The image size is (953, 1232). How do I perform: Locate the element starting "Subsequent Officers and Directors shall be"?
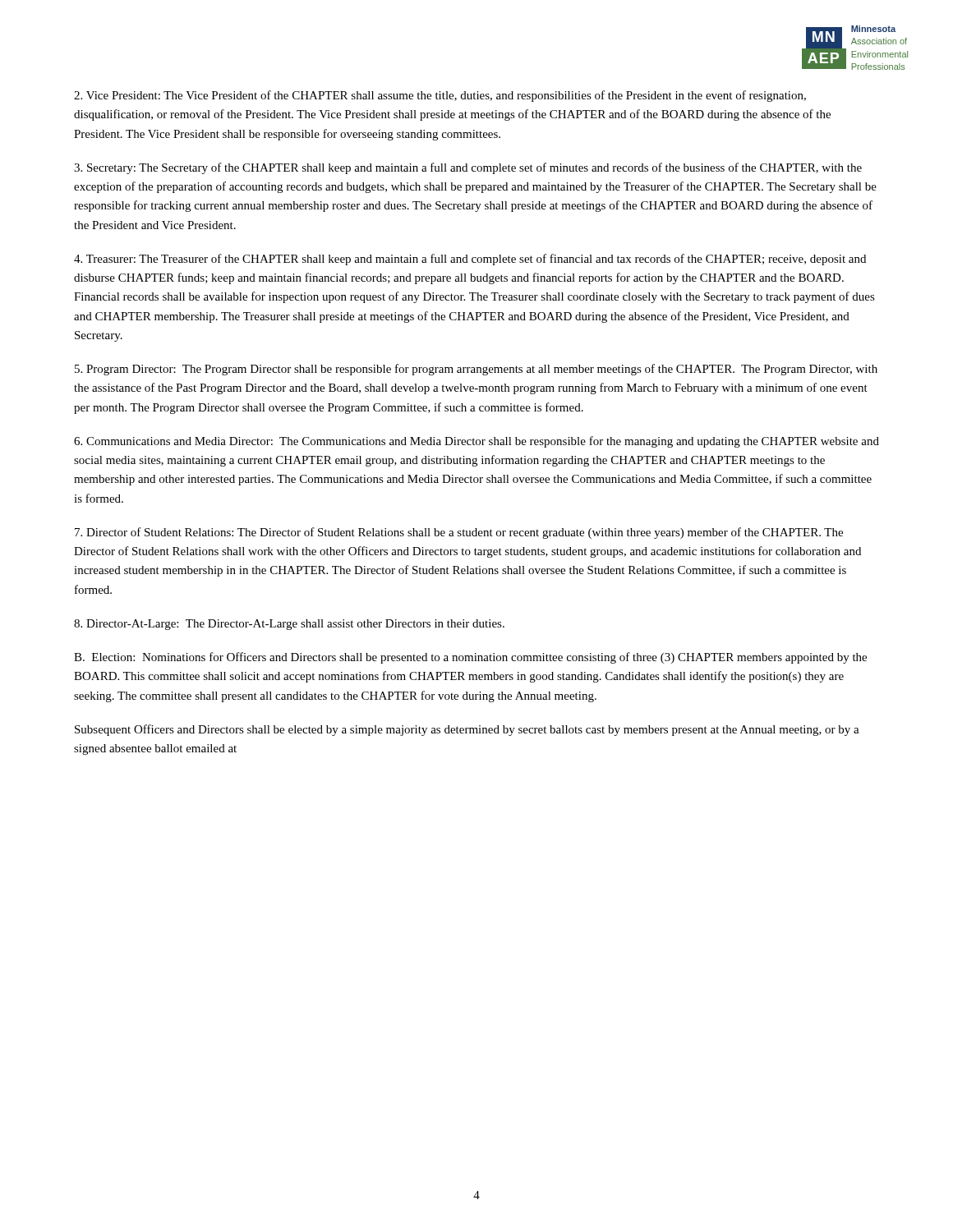(467, 739)
